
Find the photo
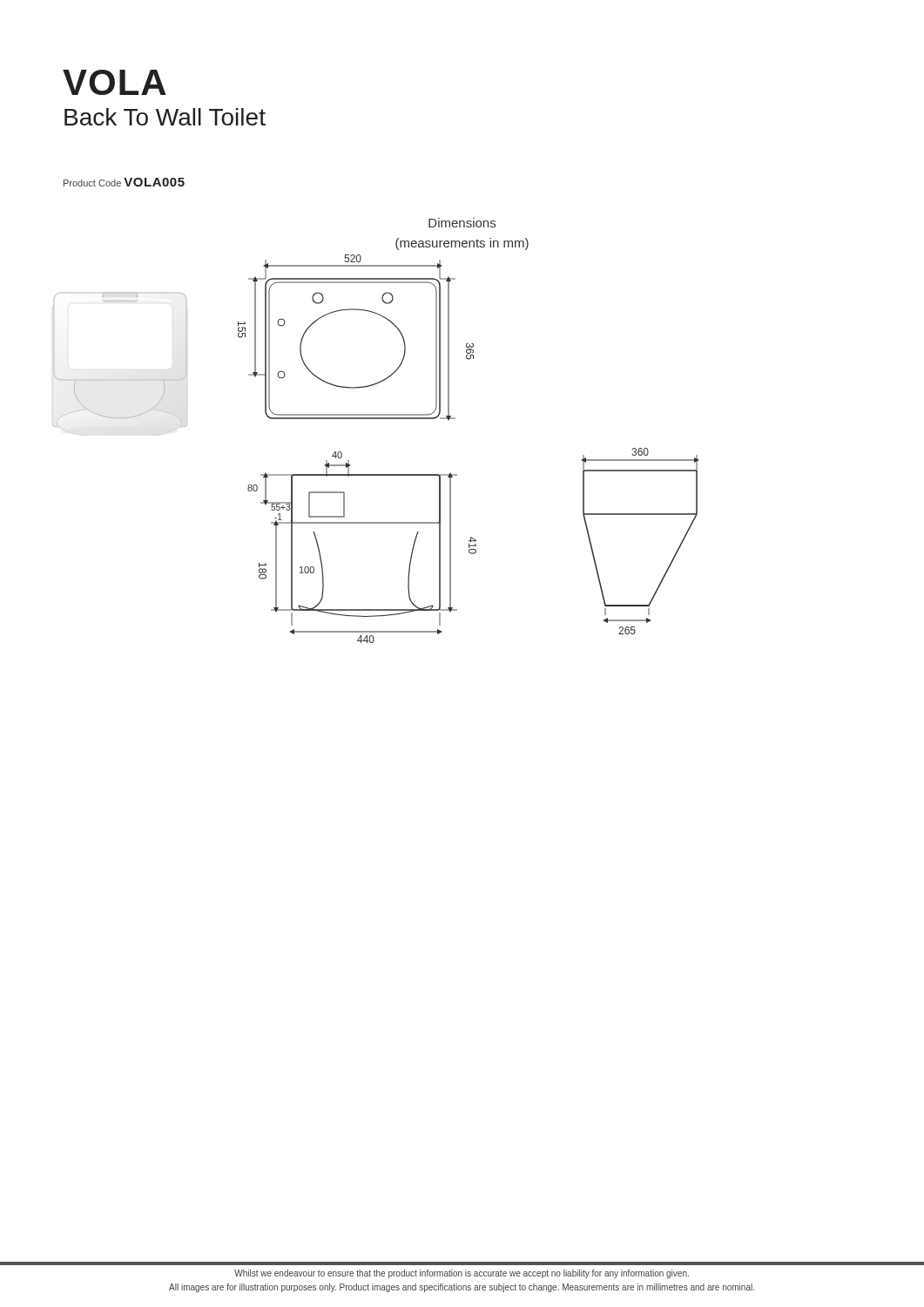coord(122,344)
